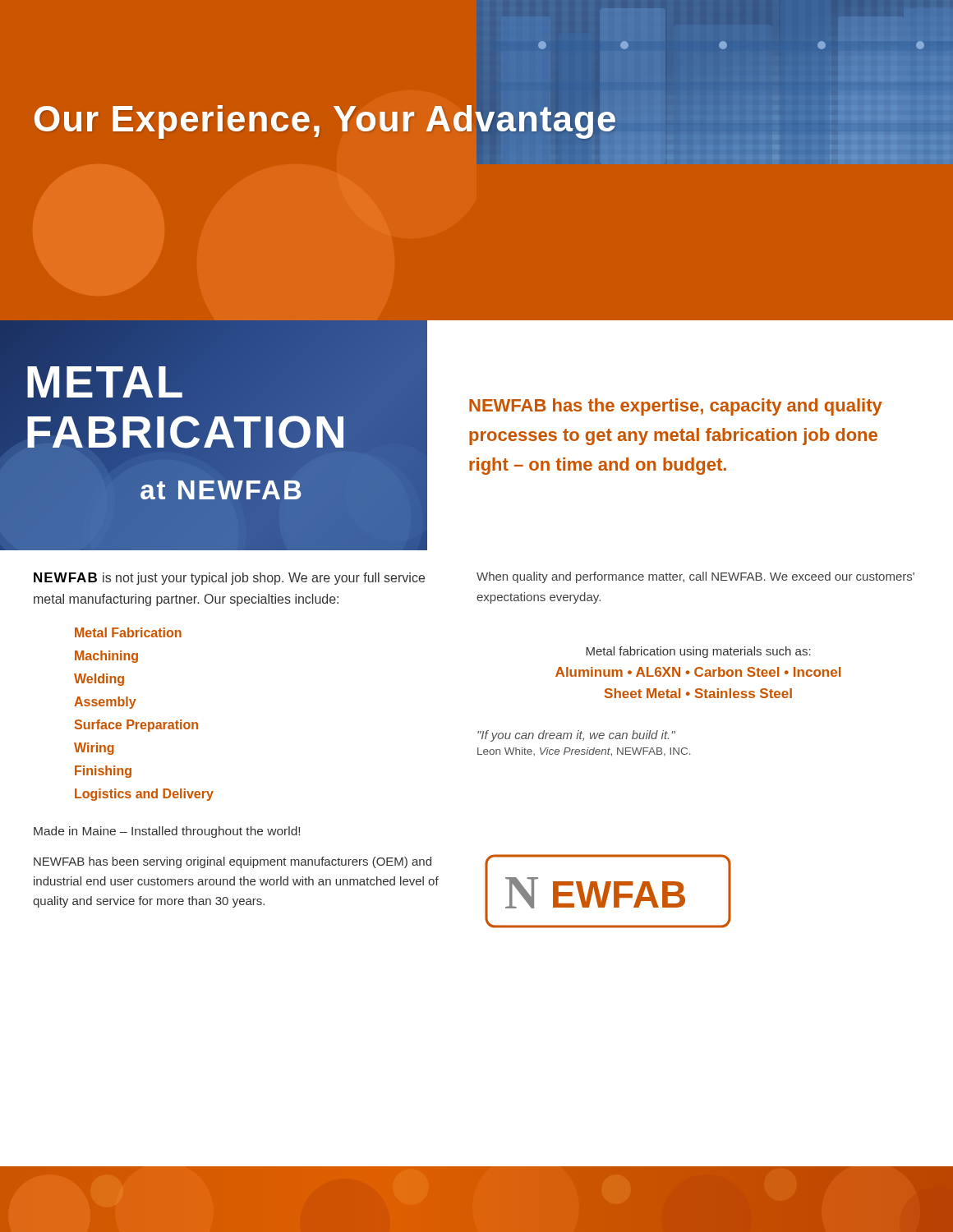Point to the text starting "Made in Maine – Installed throughout"
Image resolution: width=953 pixels, height=1232 pixels.
[167, 831]
